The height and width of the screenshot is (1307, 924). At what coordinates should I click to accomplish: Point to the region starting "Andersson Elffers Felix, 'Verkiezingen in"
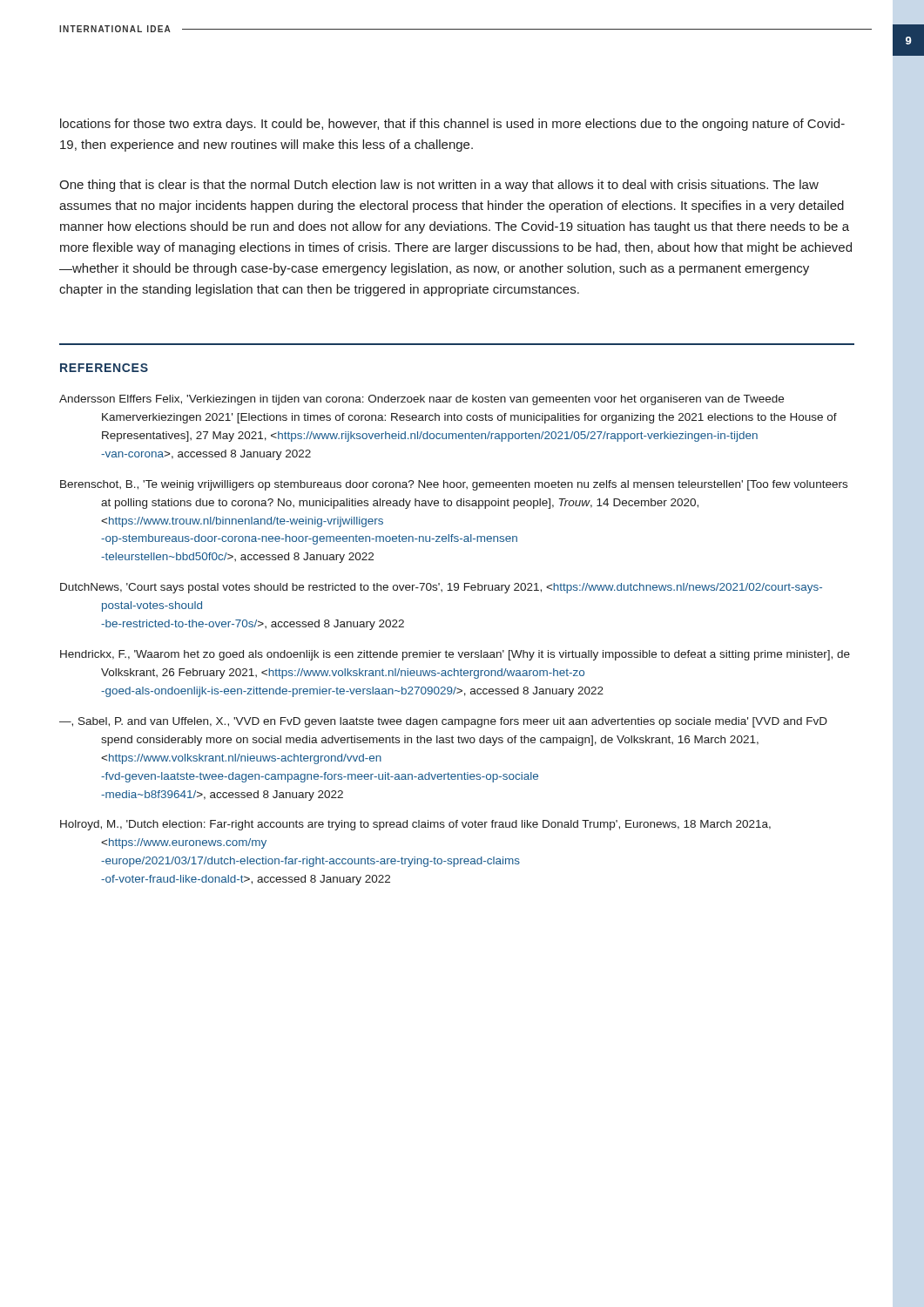(448, 426)
